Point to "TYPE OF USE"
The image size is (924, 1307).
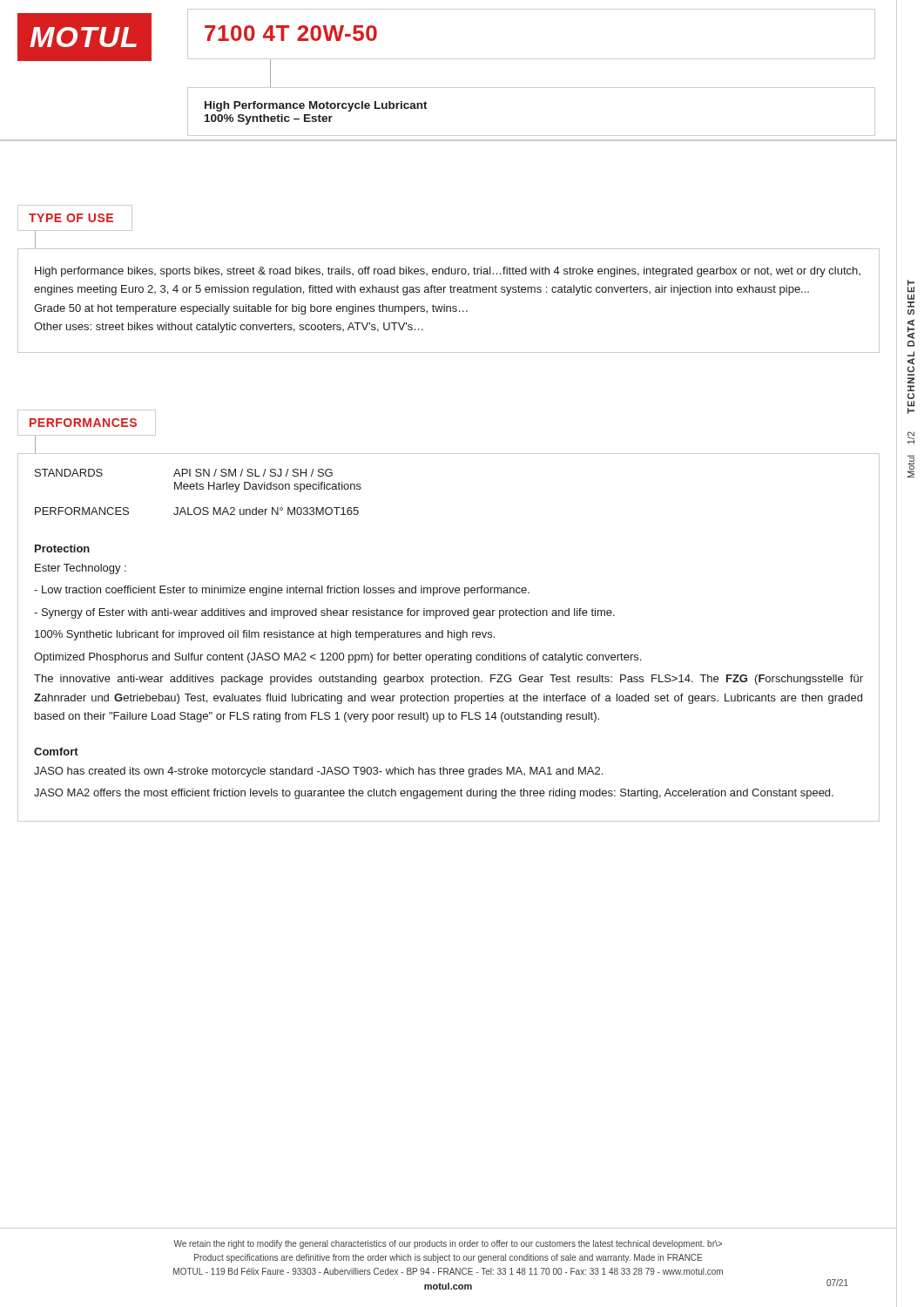point(71,218)
